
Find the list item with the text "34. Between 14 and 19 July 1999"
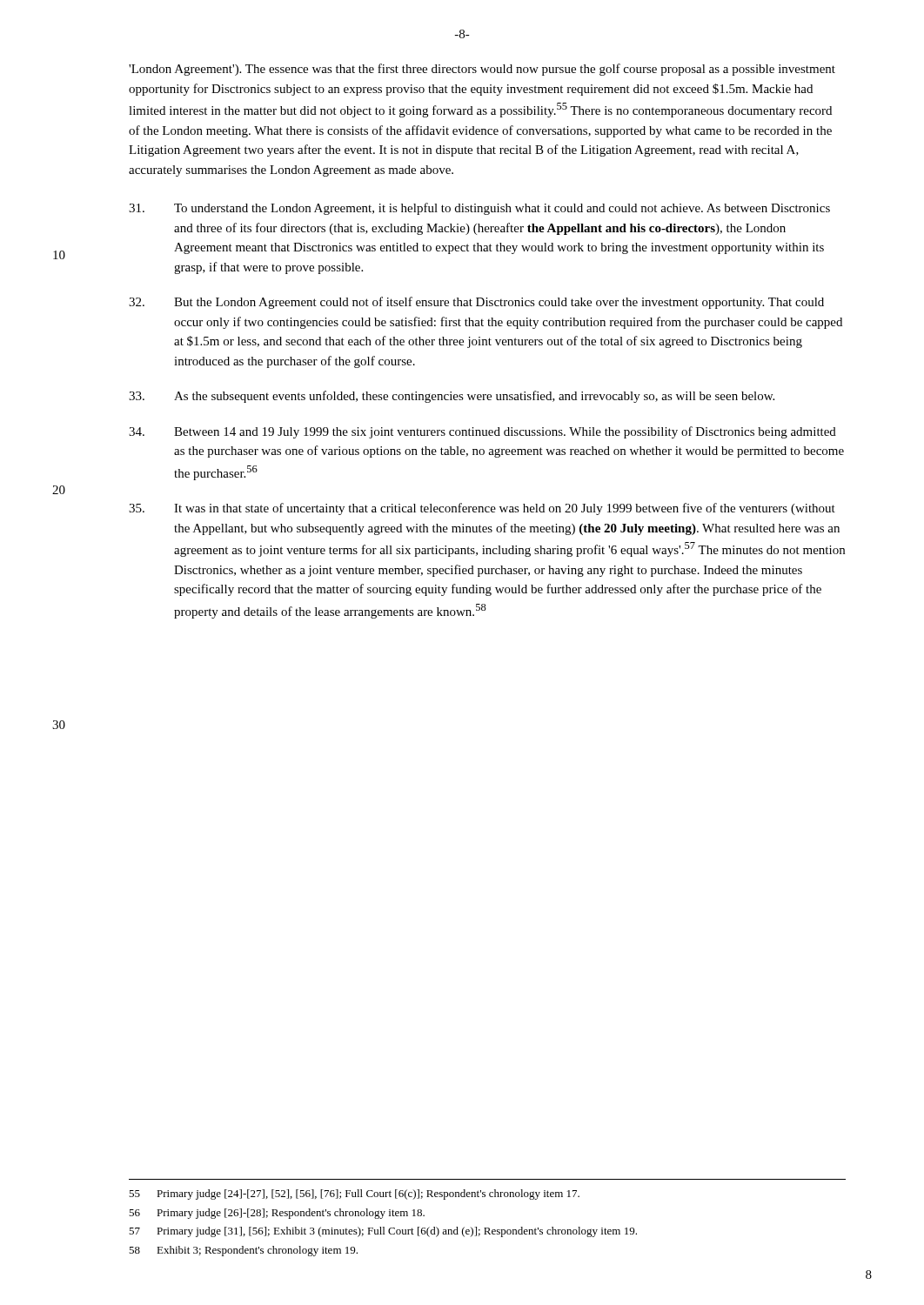[x=487, y=452]
